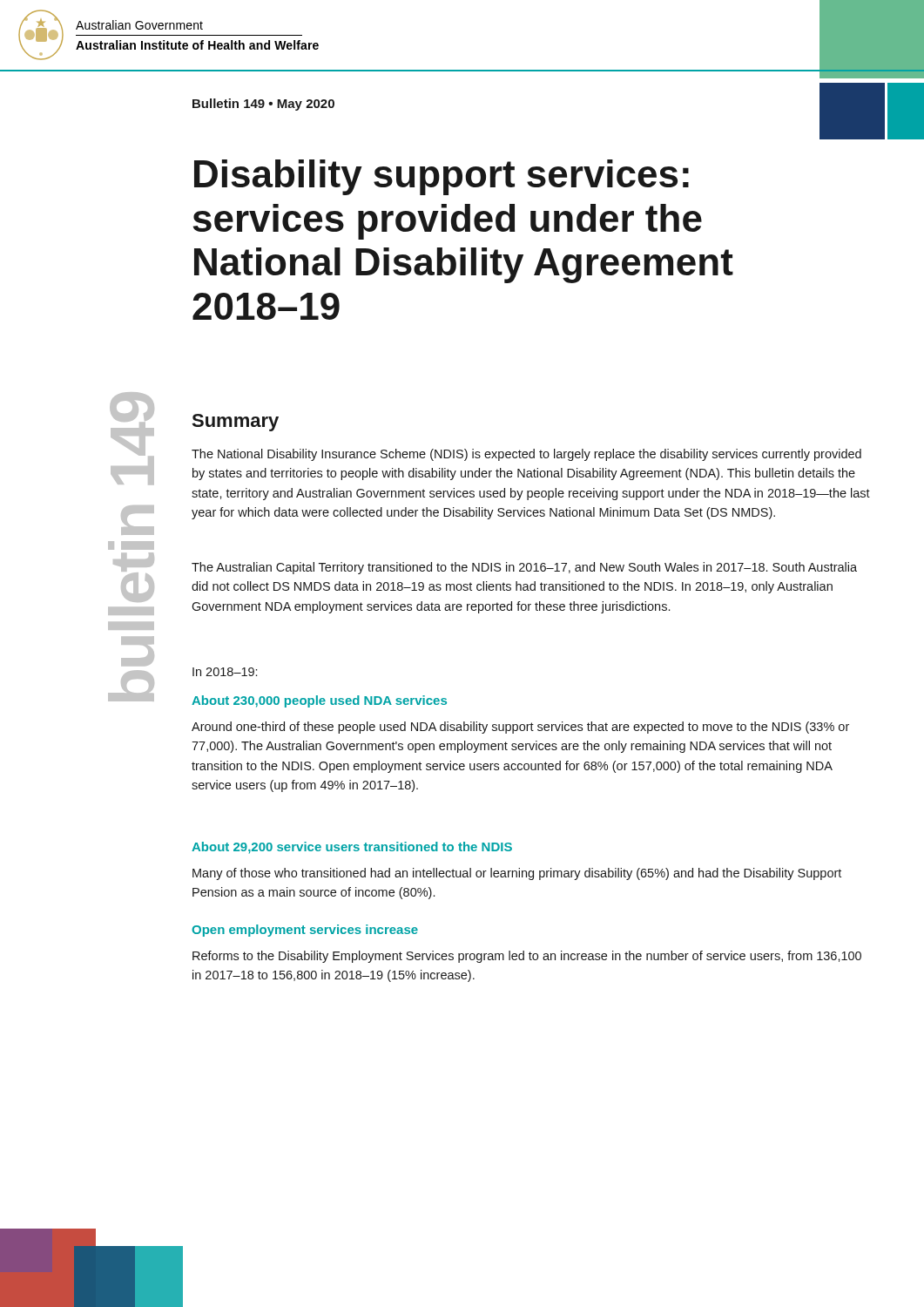Viewport: 924px width, 1307px height.
Task: Select the section header that reads "Open employment services increase"
Action: (305, 929)
